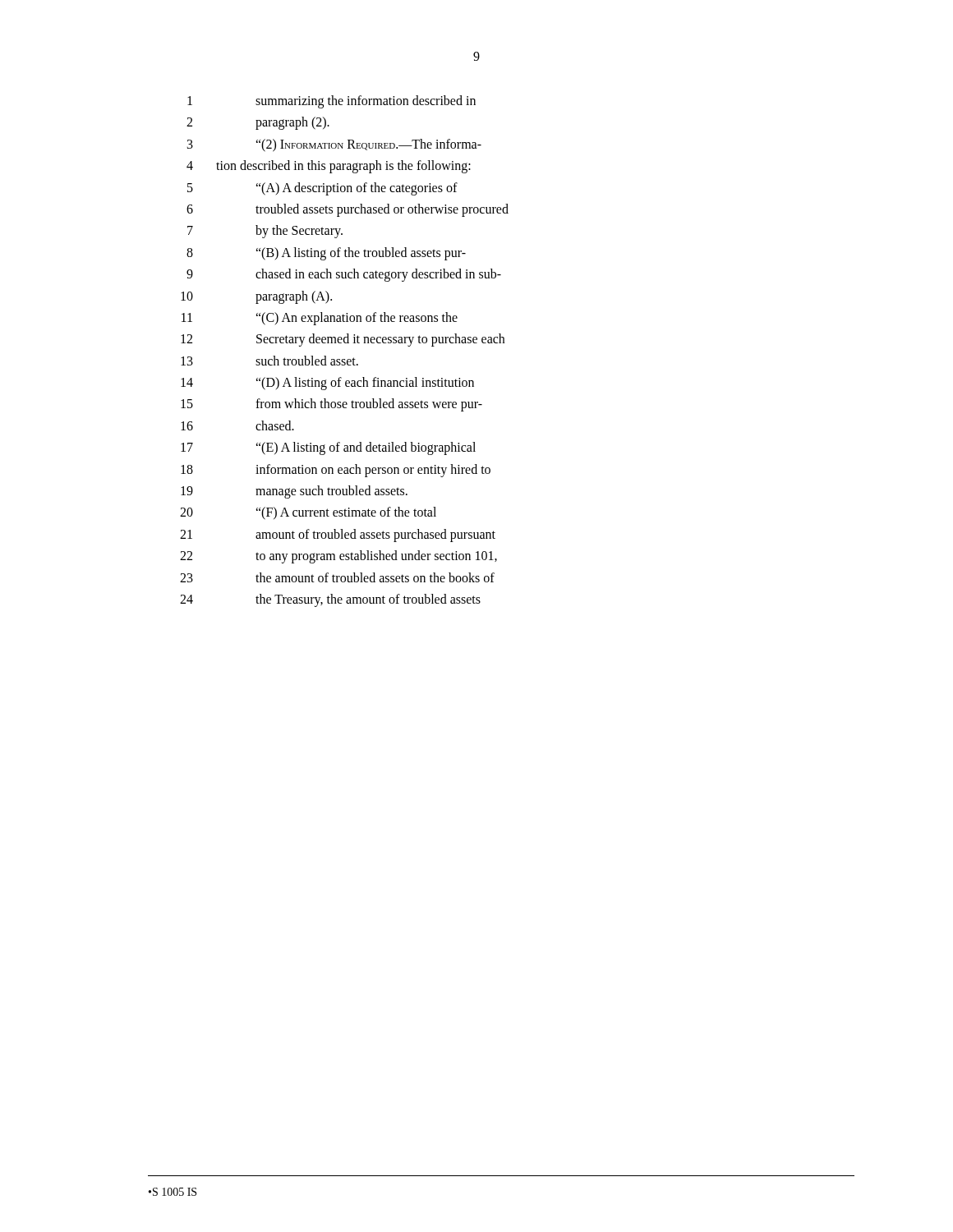Find the text starting "14 “(D) A listing"
The image size is (953, 1232).
coord(327,384)
